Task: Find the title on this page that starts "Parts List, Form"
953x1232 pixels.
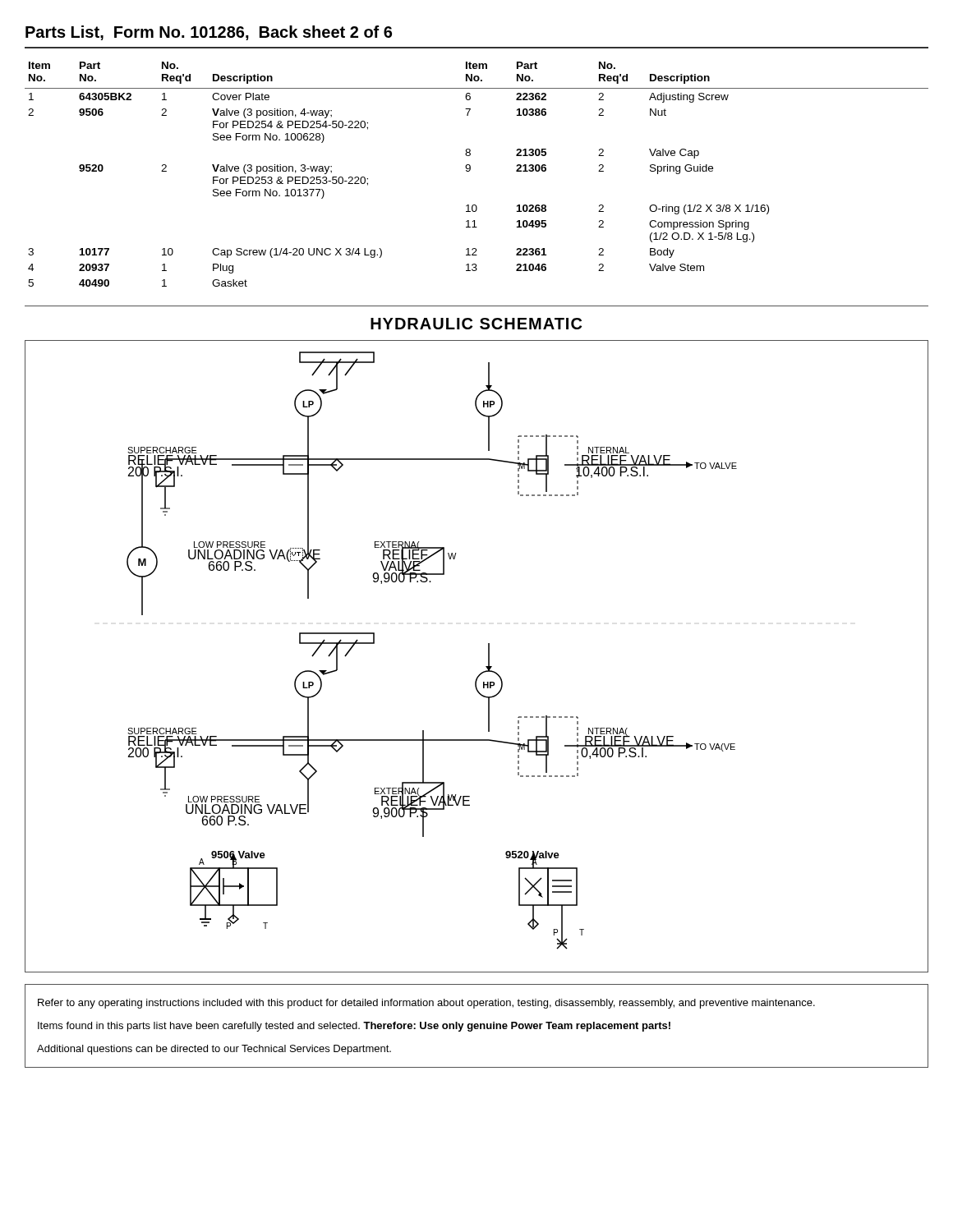Action: (209, 32)
